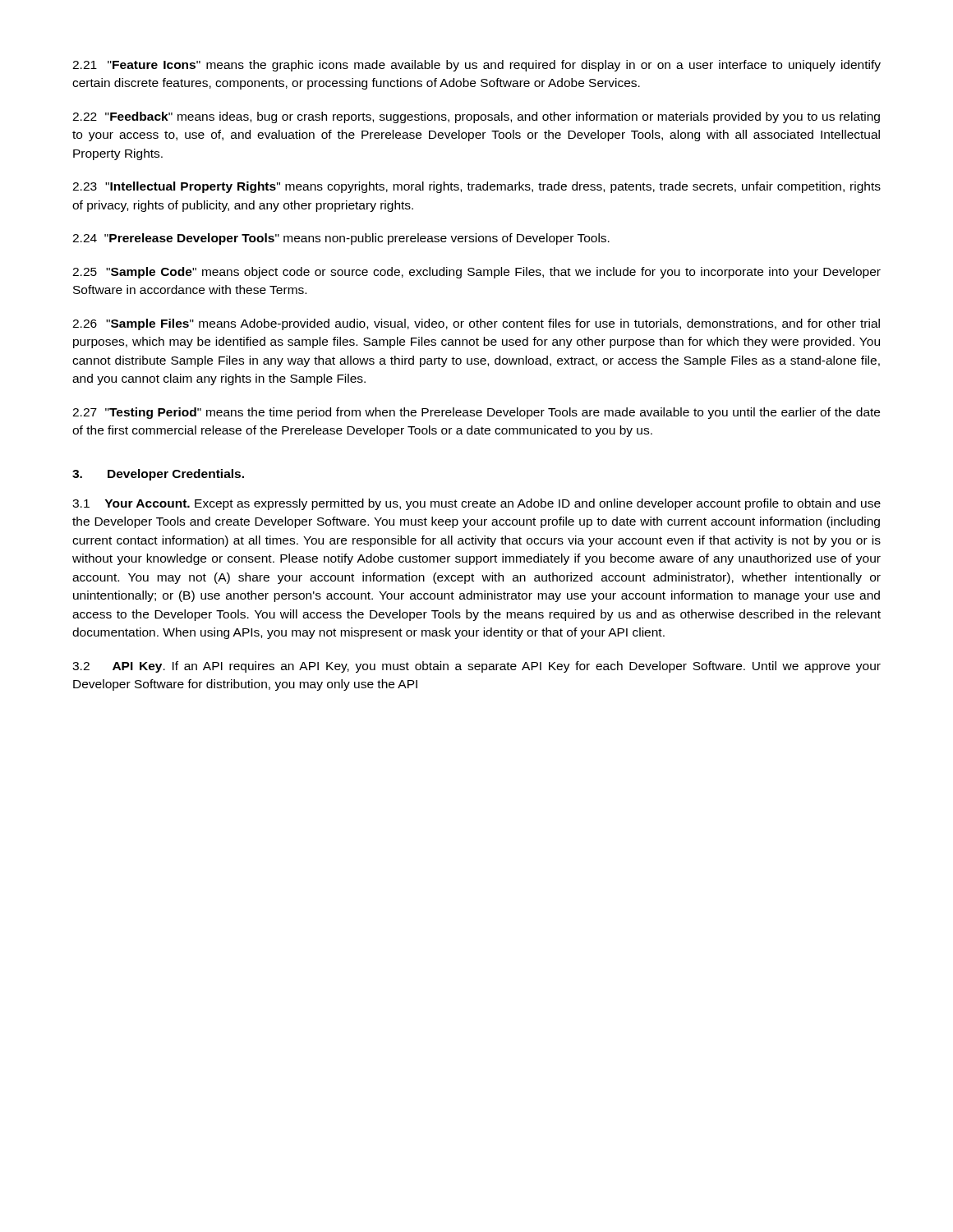953x1232 pixels.
Task: Navigate to the block starting "27 "Testing Period" means the"
Action: pyautogui.click(x=476, y=421)
